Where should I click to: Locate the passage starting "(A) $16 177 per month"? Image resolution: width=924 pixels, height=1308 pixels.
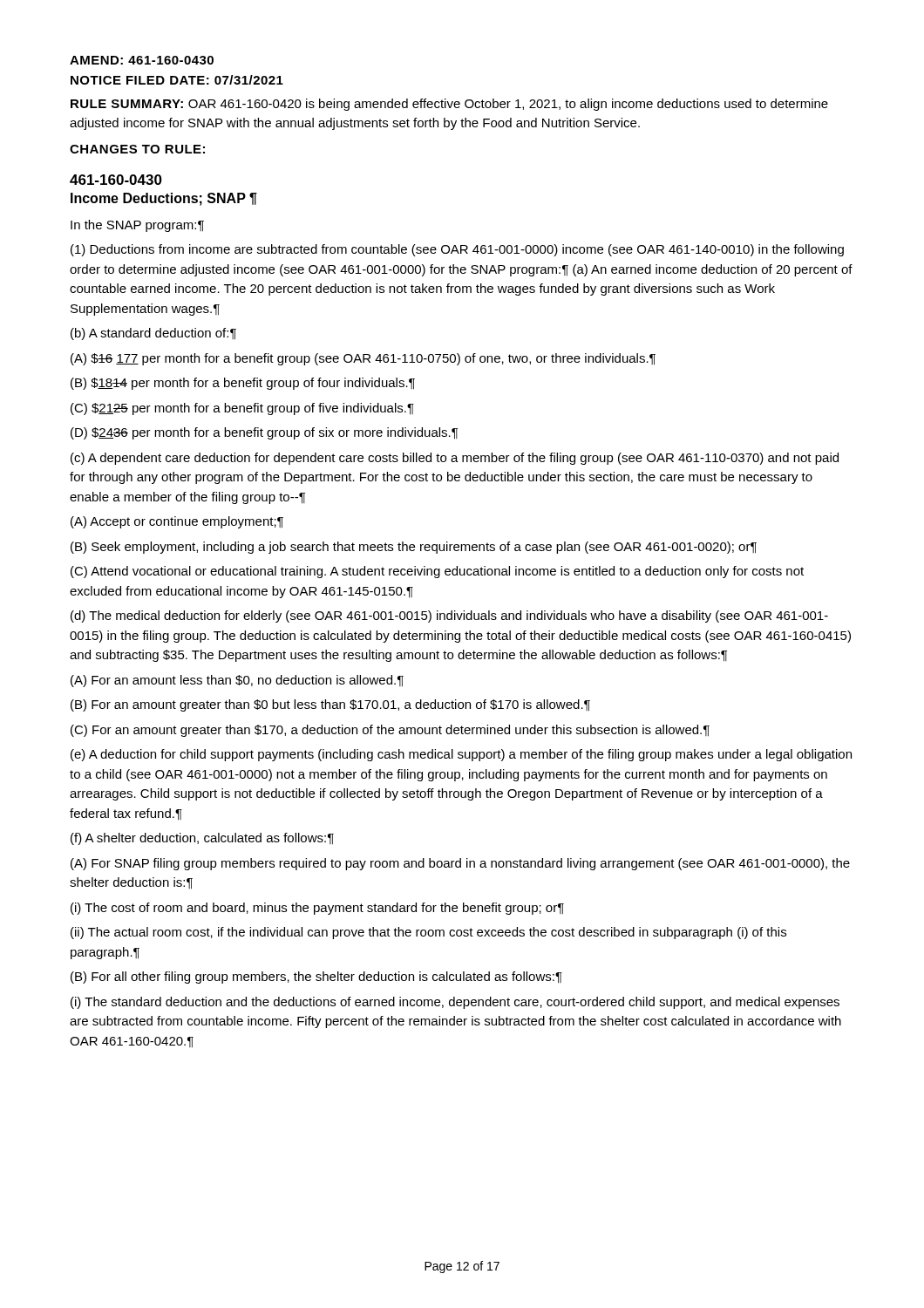(363, 358)
